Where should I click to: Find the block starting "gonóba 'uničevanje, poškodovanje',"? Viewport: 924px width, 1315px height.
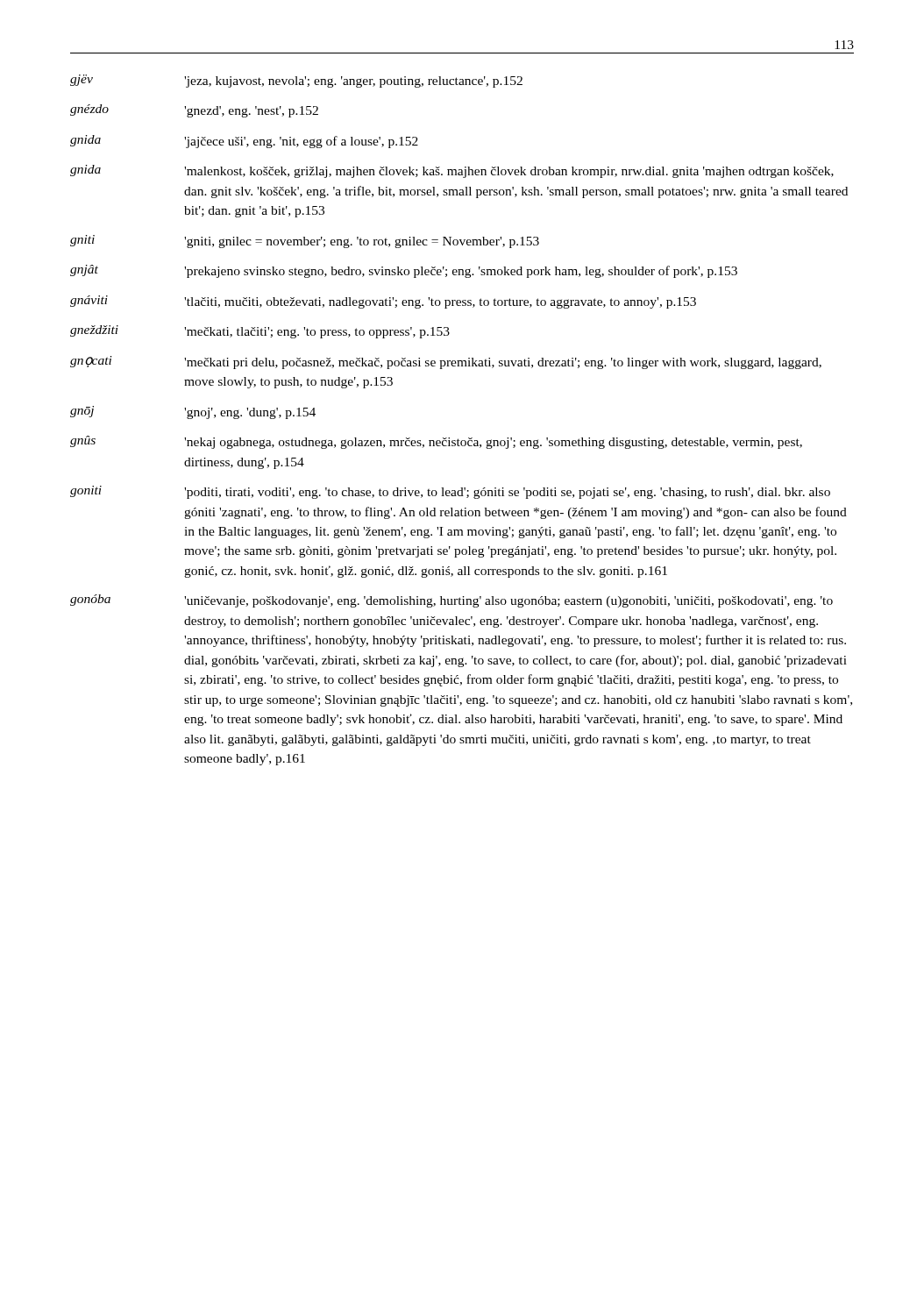pos(462,683)
